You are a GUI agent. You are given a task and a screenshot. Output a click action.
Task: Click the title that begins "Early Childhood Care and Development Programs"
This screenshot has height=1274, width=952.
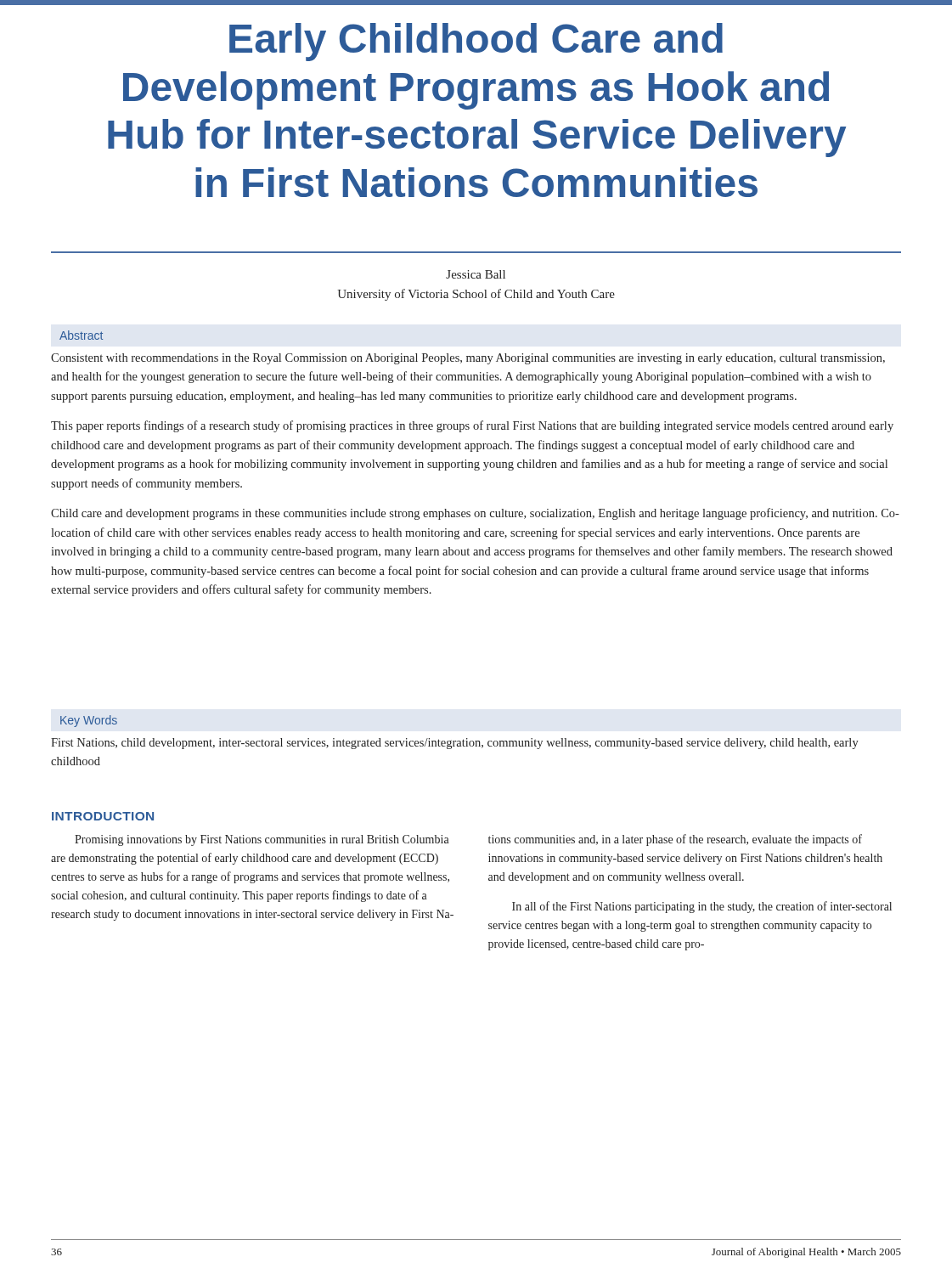[476, 111]
